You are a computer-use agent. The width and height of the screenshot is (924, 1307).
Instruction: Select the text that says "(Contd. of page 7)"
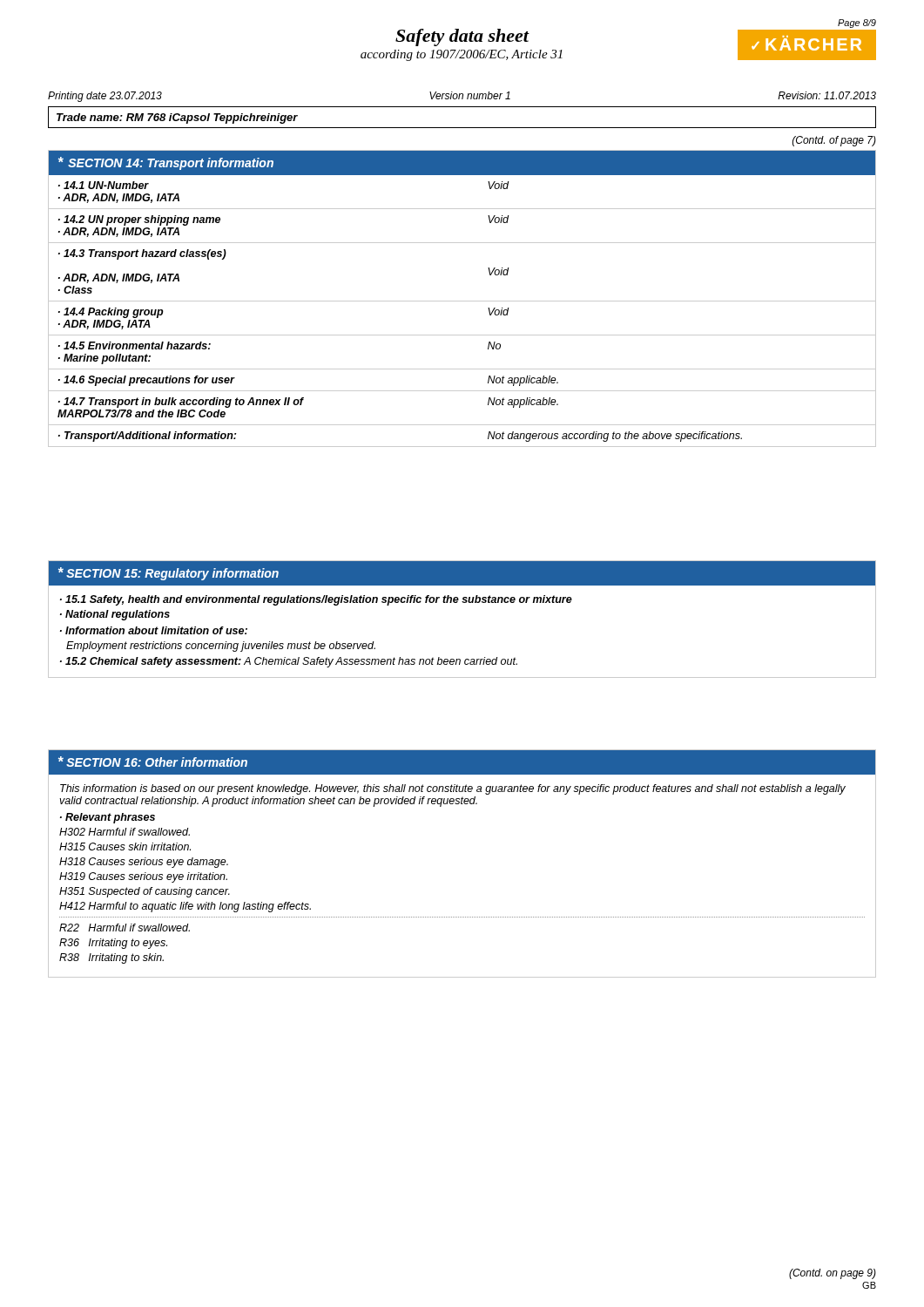834,140
